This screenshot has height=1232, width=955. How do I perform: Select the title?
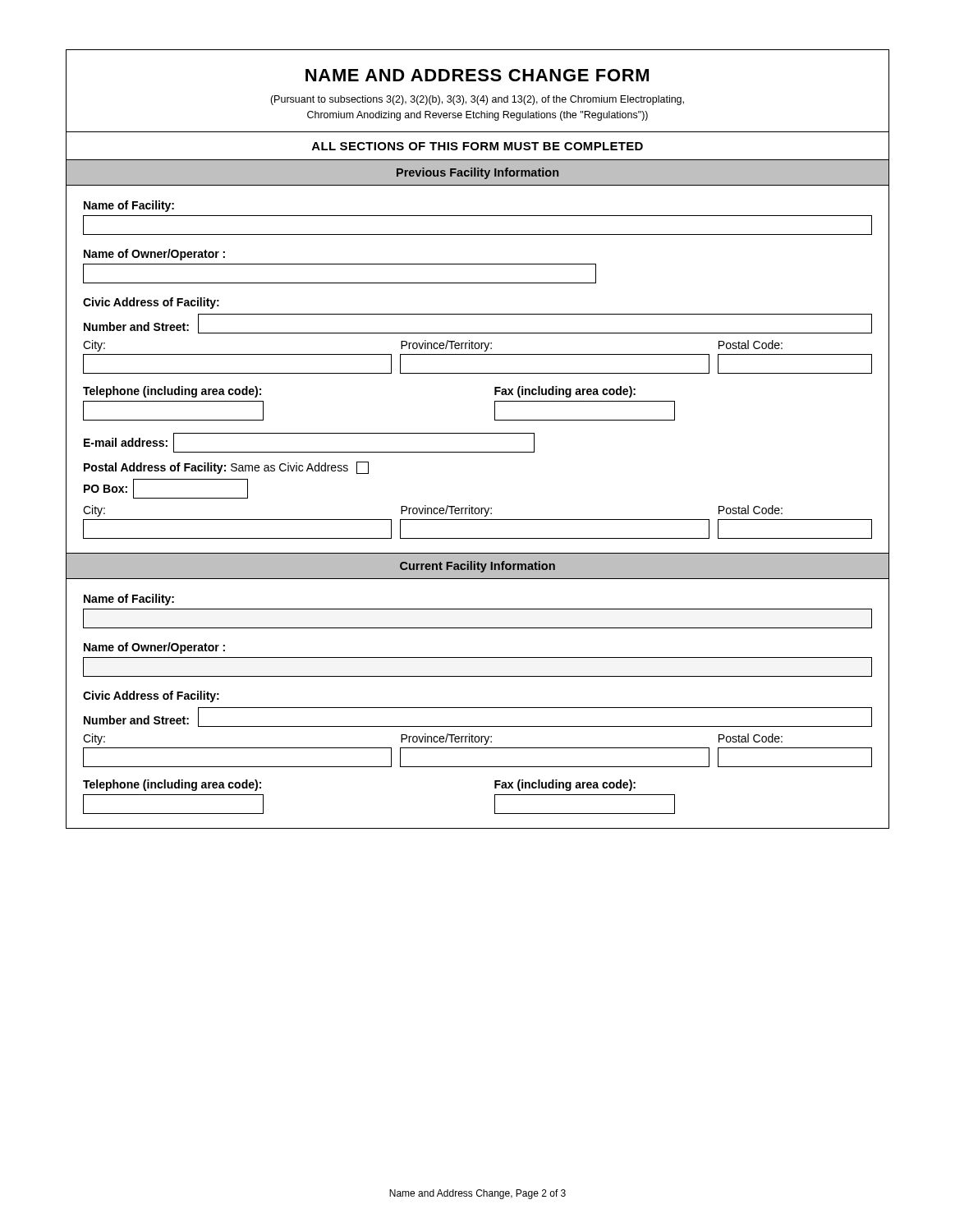478,75
